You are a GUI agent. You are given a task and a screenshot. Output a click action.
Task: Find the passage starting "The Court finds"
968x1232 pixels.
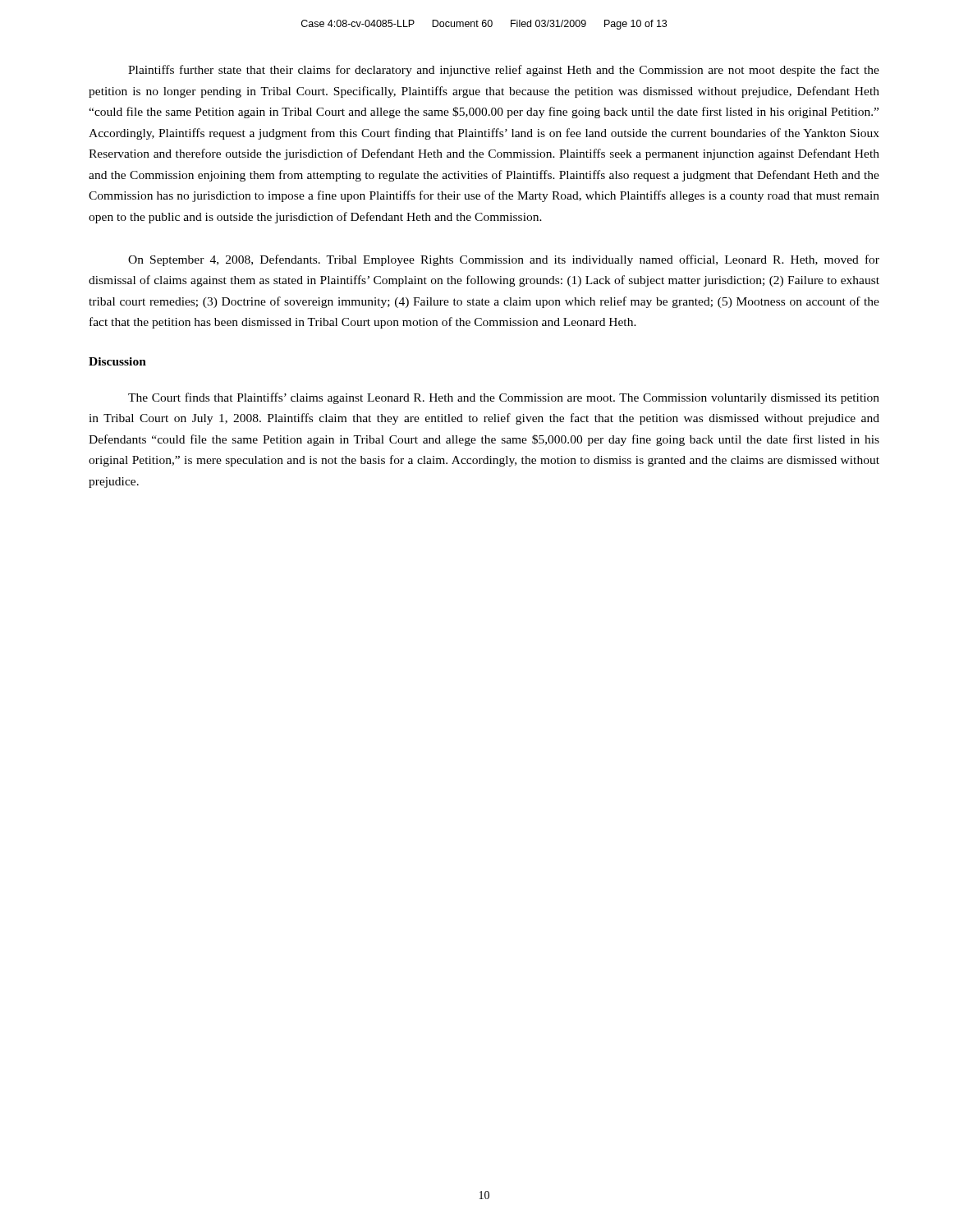(484, 439)
